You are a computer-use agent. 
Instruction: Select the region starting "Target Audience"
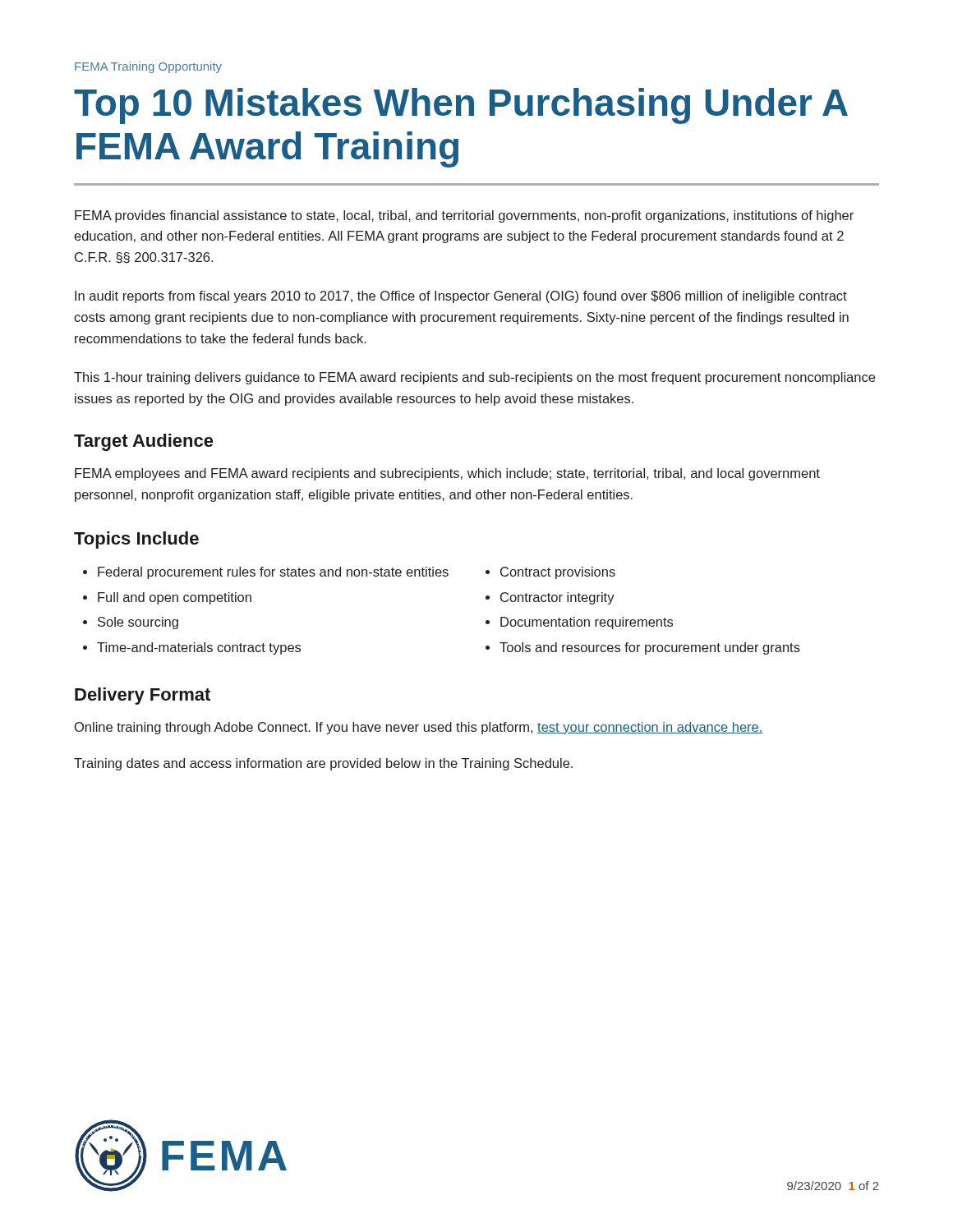click(144, 441)
